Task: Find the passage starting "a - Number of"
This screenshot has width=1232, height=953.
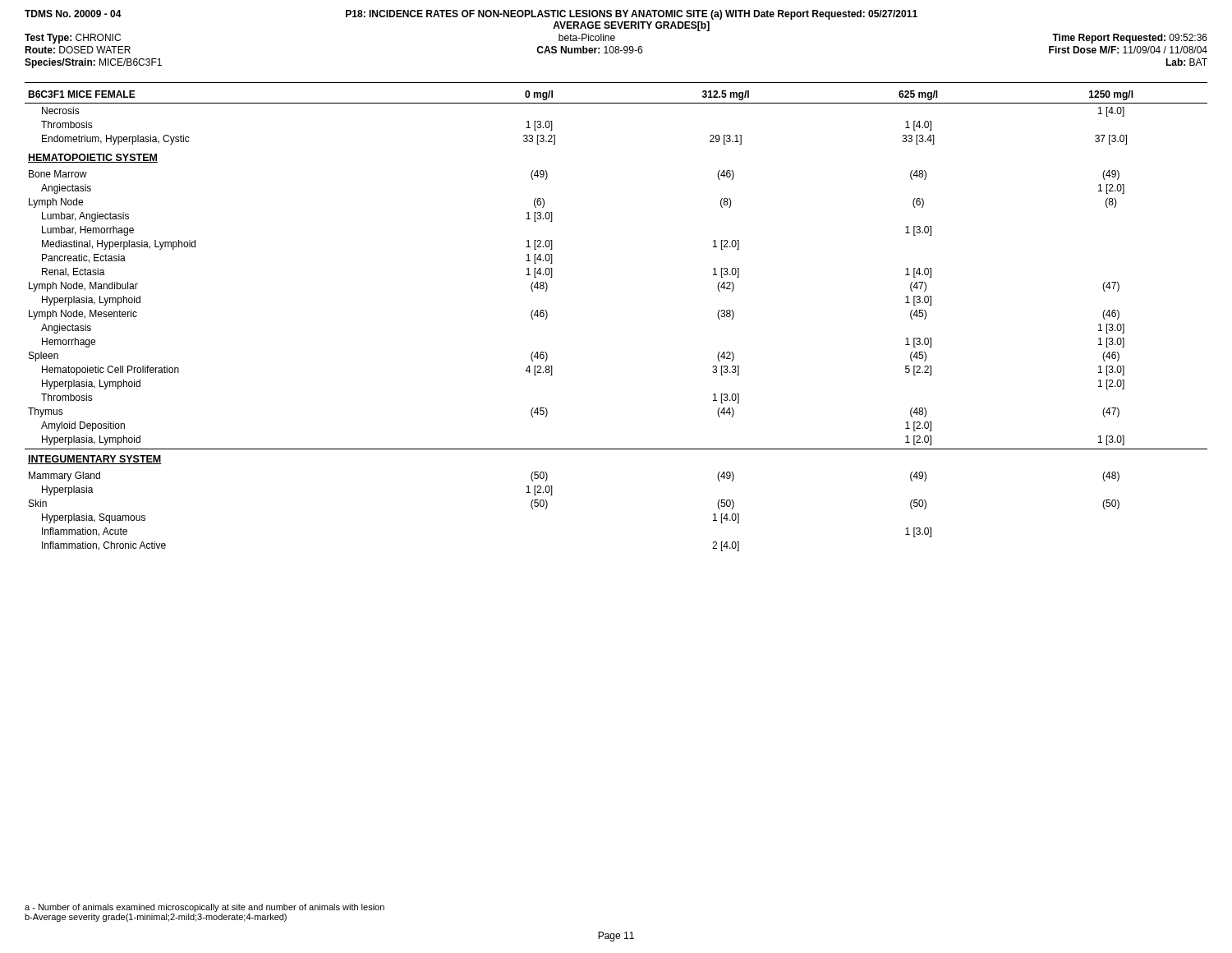Action: click(x=205, y=912)
